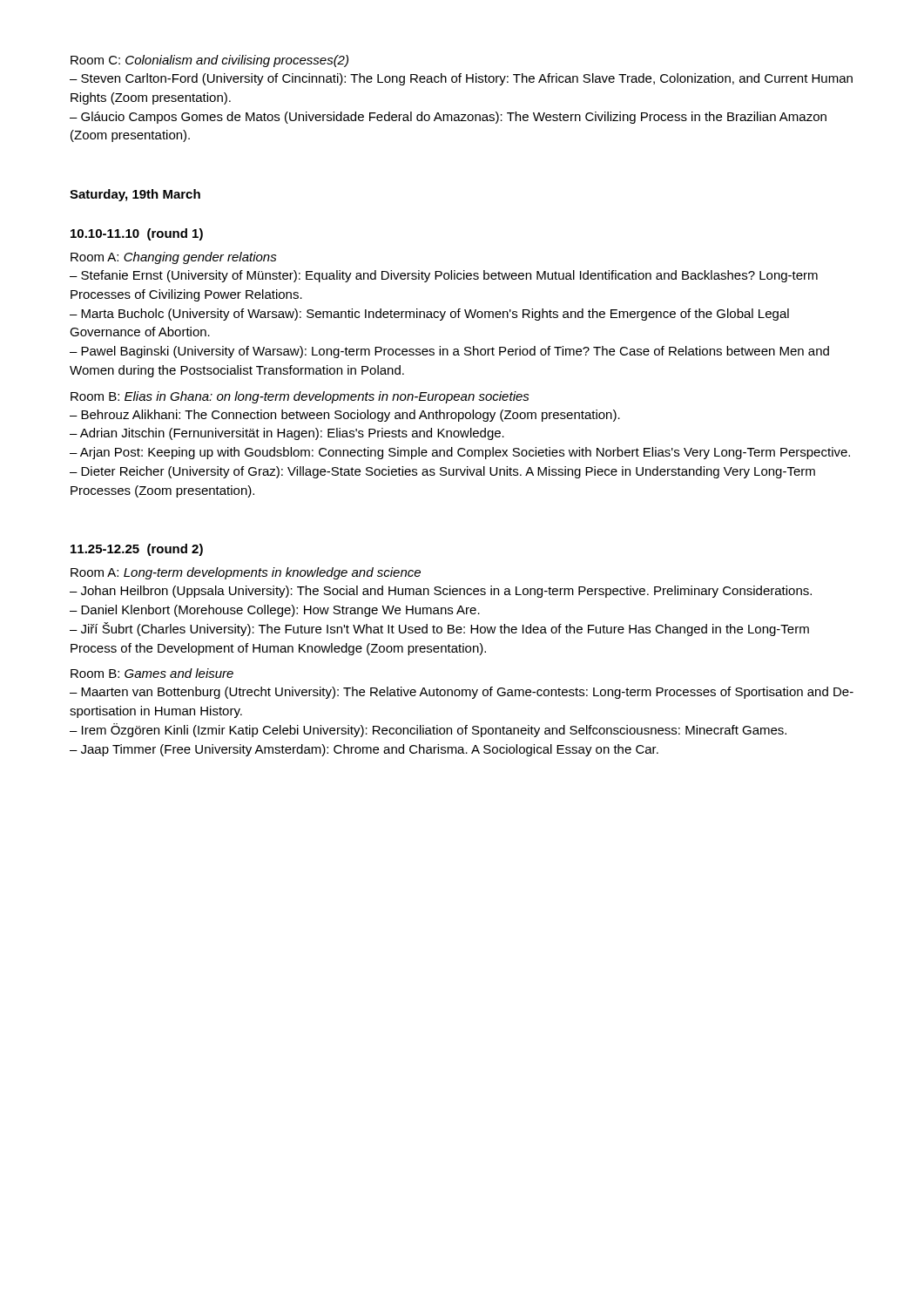924x1307 pixels.
Task: Click on the block starting "– Johan Heilbron (Uppsala University):"
Action: click(x=441, y=591)
